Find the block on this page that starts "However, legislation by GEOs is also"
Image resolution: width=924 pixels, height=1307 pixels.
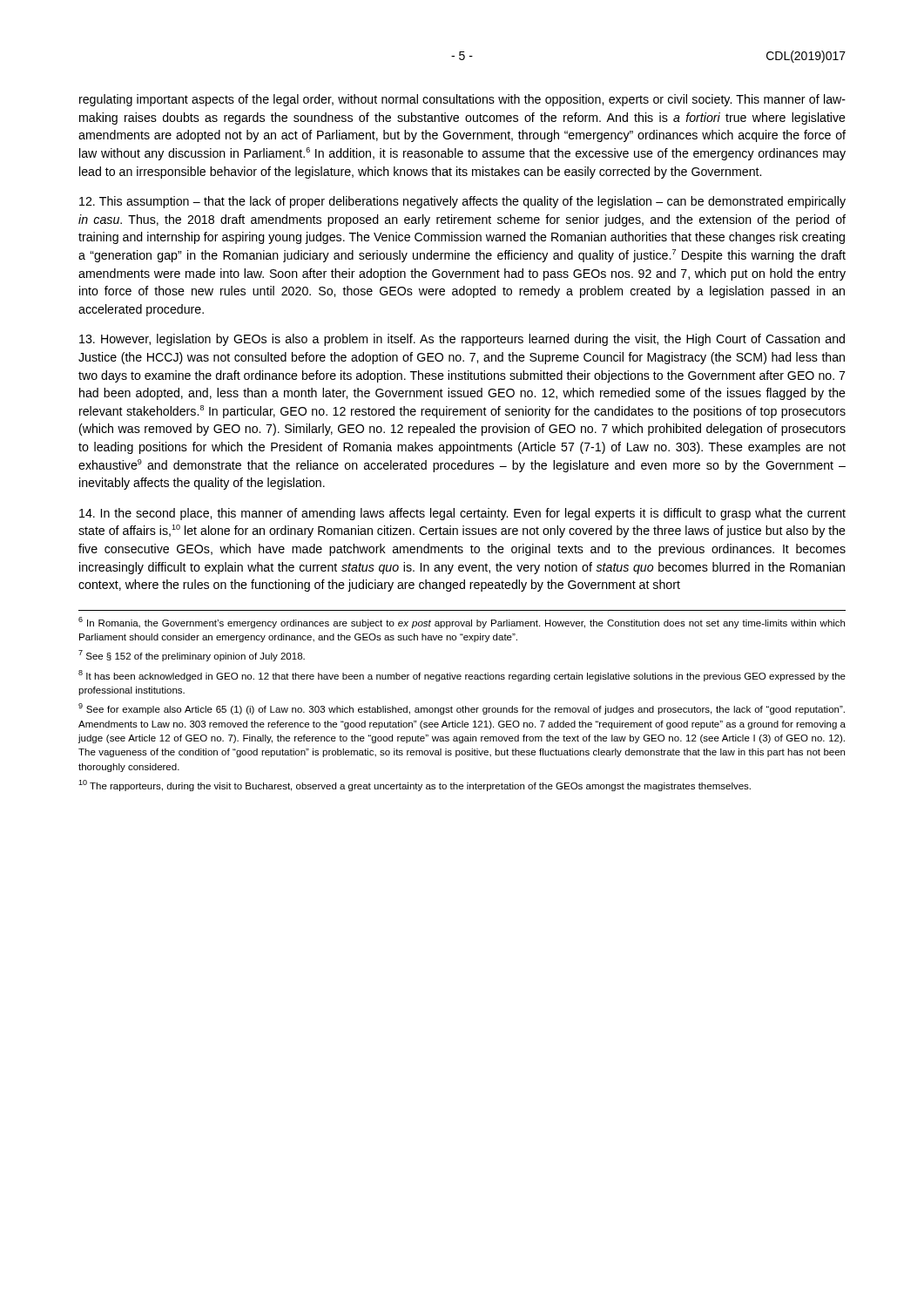[x=462, y=411]
